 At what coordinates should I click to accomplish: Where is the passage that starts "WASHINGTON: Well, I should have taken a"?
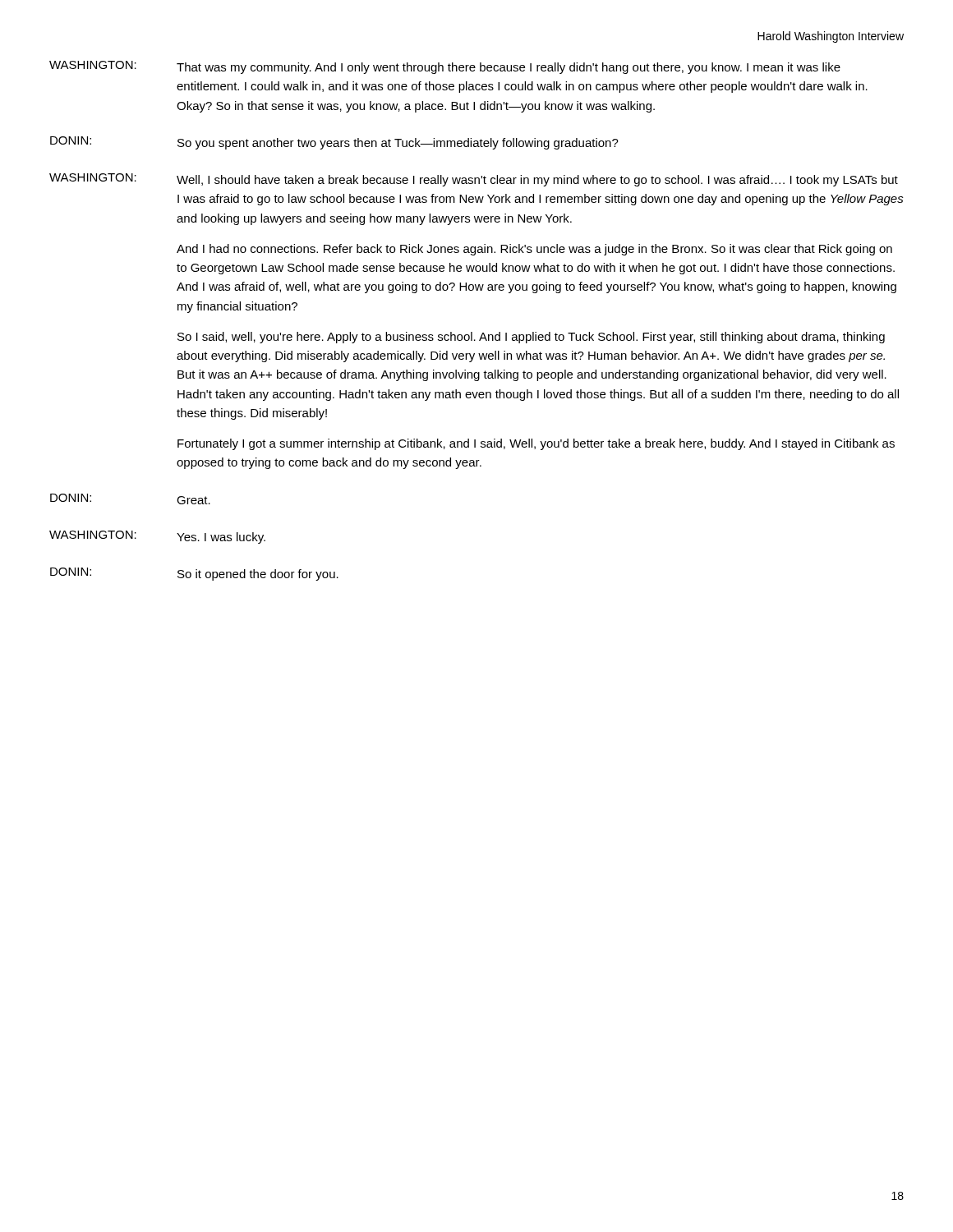click(476, 321)
